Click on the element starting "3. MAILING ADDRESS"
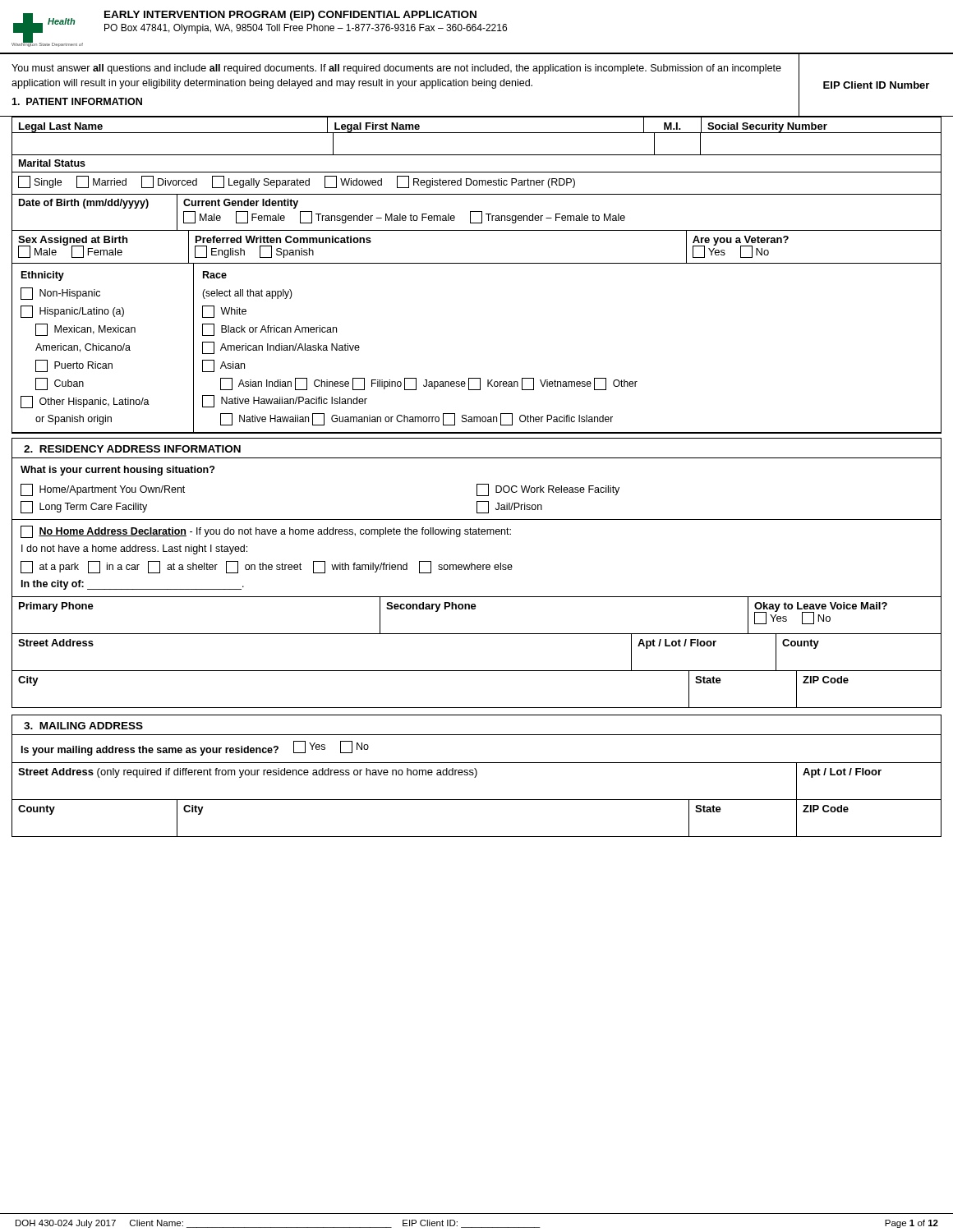 83,726
